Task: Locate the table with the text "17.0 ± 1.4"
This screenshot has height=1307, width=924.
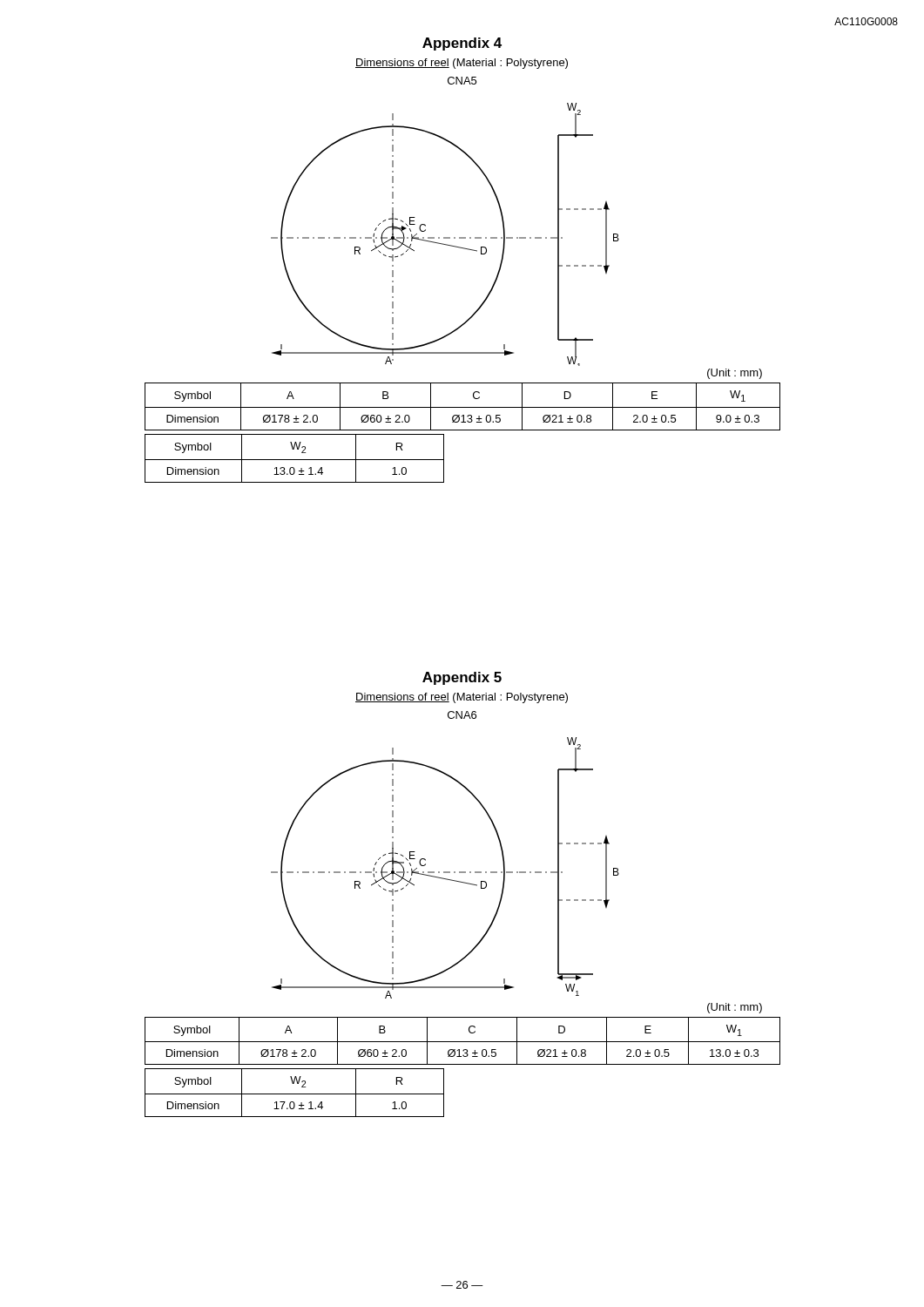Action: (x=462, y=1093)
